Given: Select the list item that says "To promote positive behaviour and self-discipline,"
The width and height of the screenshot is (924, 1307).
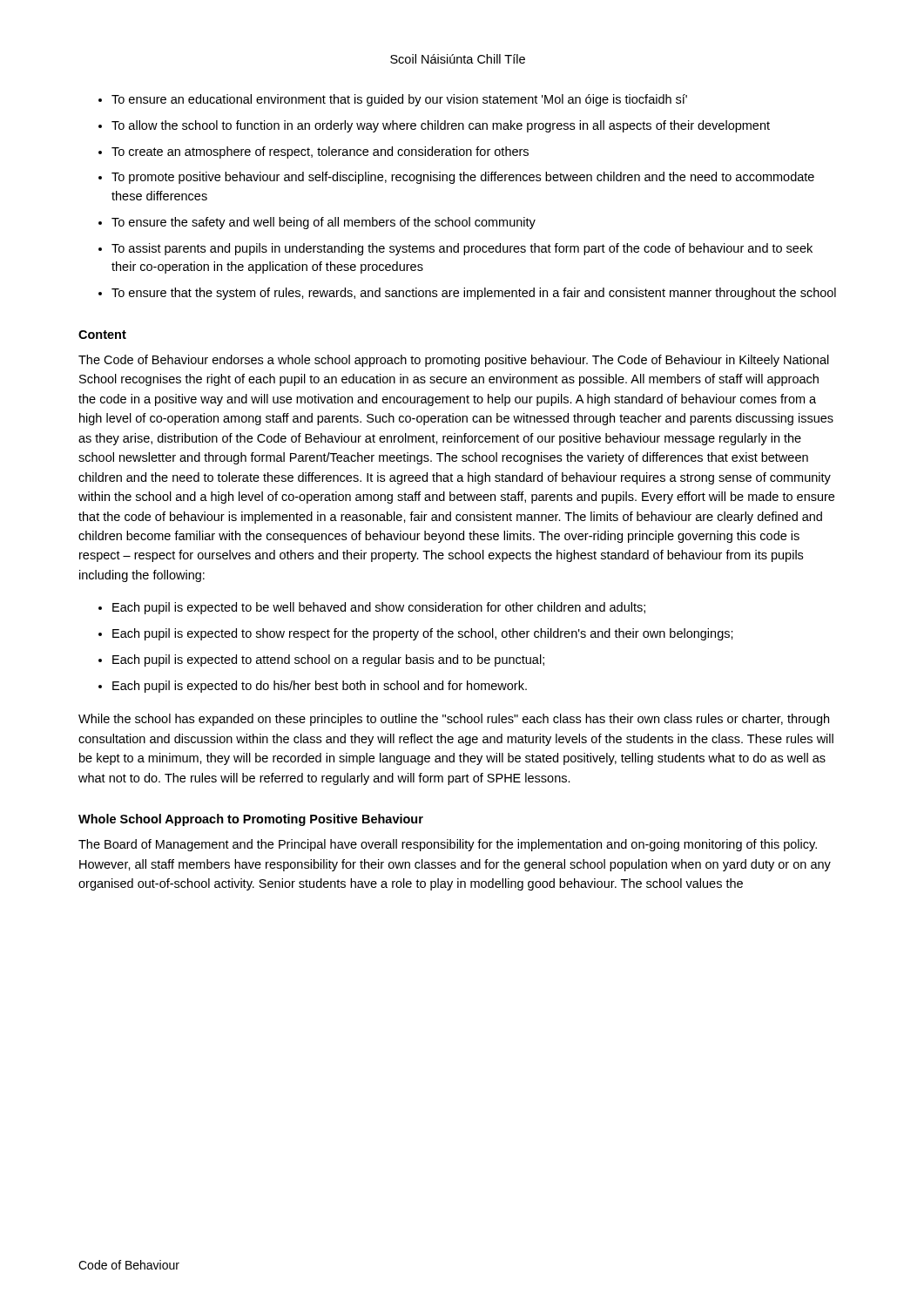Looking at the screenshot, I should coord(463,187).
